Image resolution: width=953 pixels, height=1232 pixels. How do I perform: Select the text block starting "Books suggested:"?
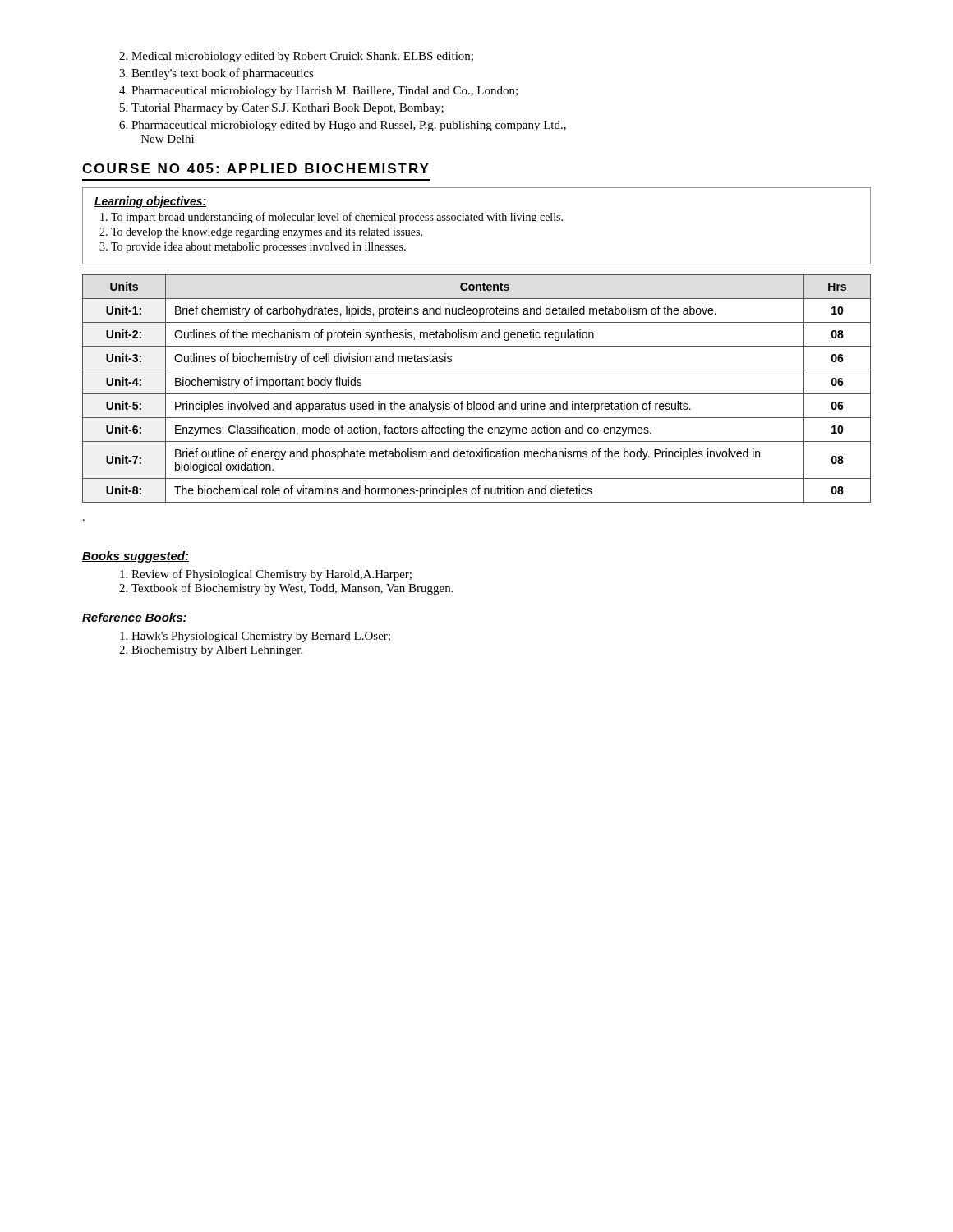click(136, 557)
